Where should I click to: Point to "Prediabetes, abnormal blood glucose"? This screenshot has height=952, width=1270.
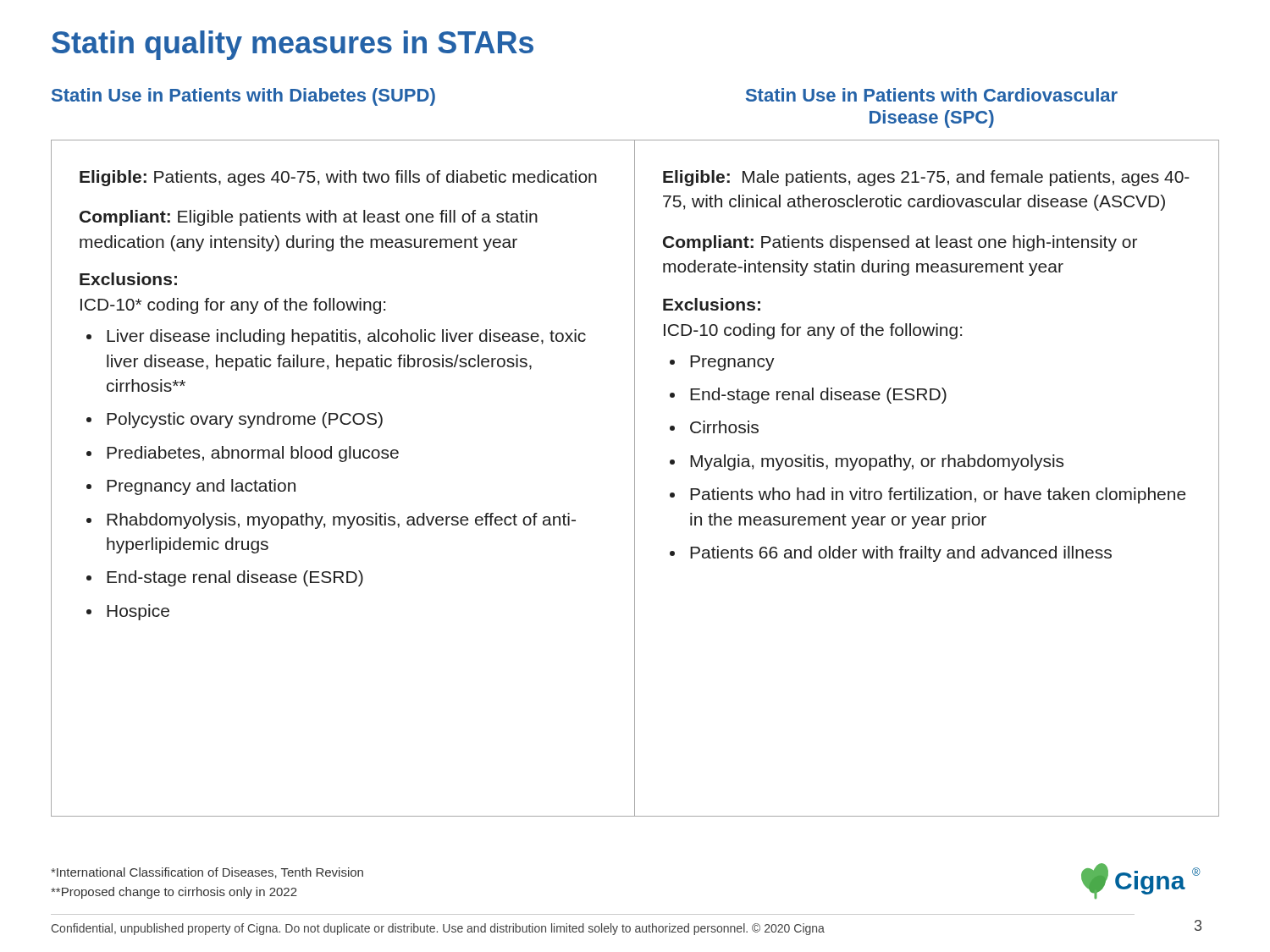click(253, 452)
